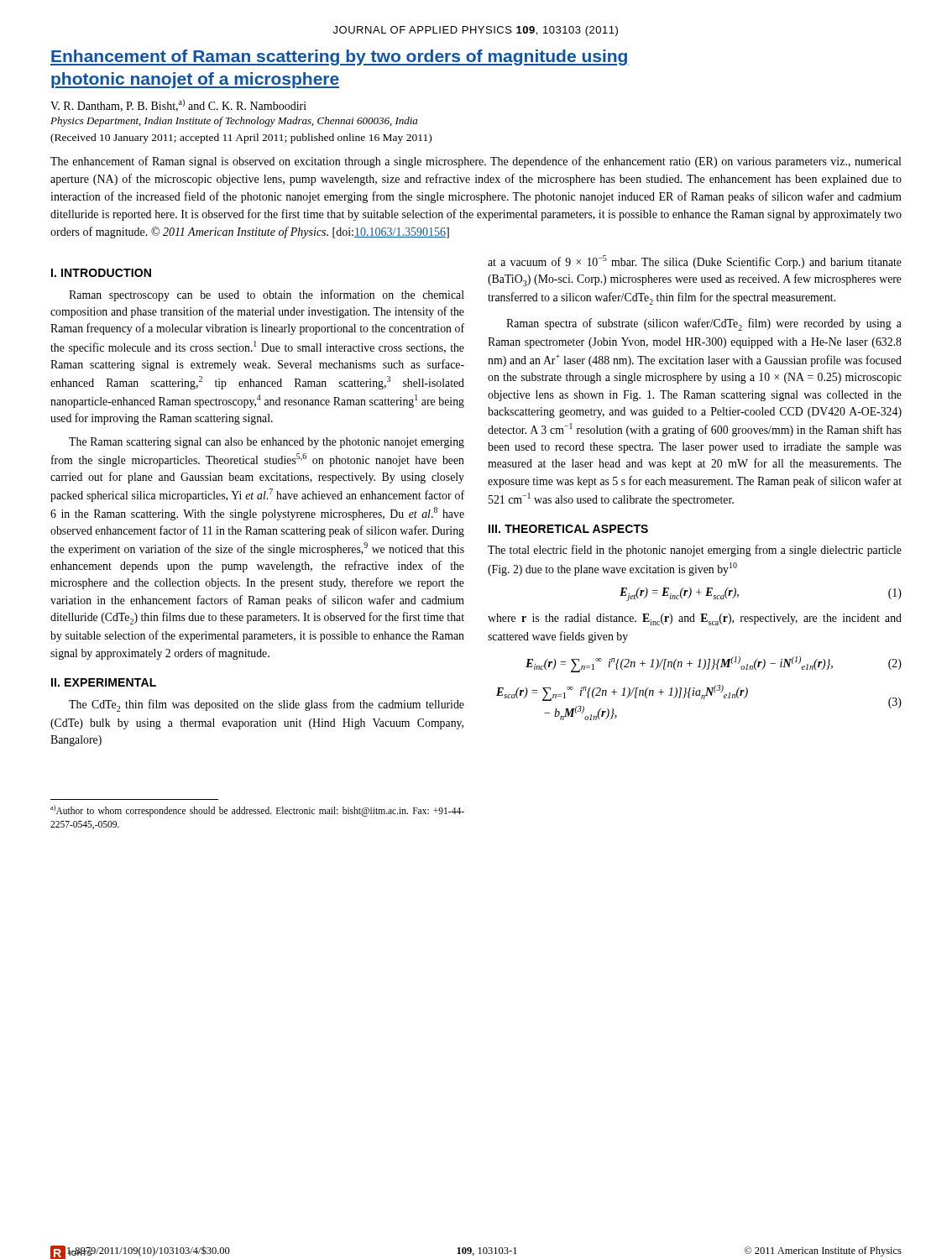The width and height of the screenshot is (952, 1259).
Task: Locate the text block starting "Enhancement of Raman scattering by two orders of"
Action: (x=476, y=67)
